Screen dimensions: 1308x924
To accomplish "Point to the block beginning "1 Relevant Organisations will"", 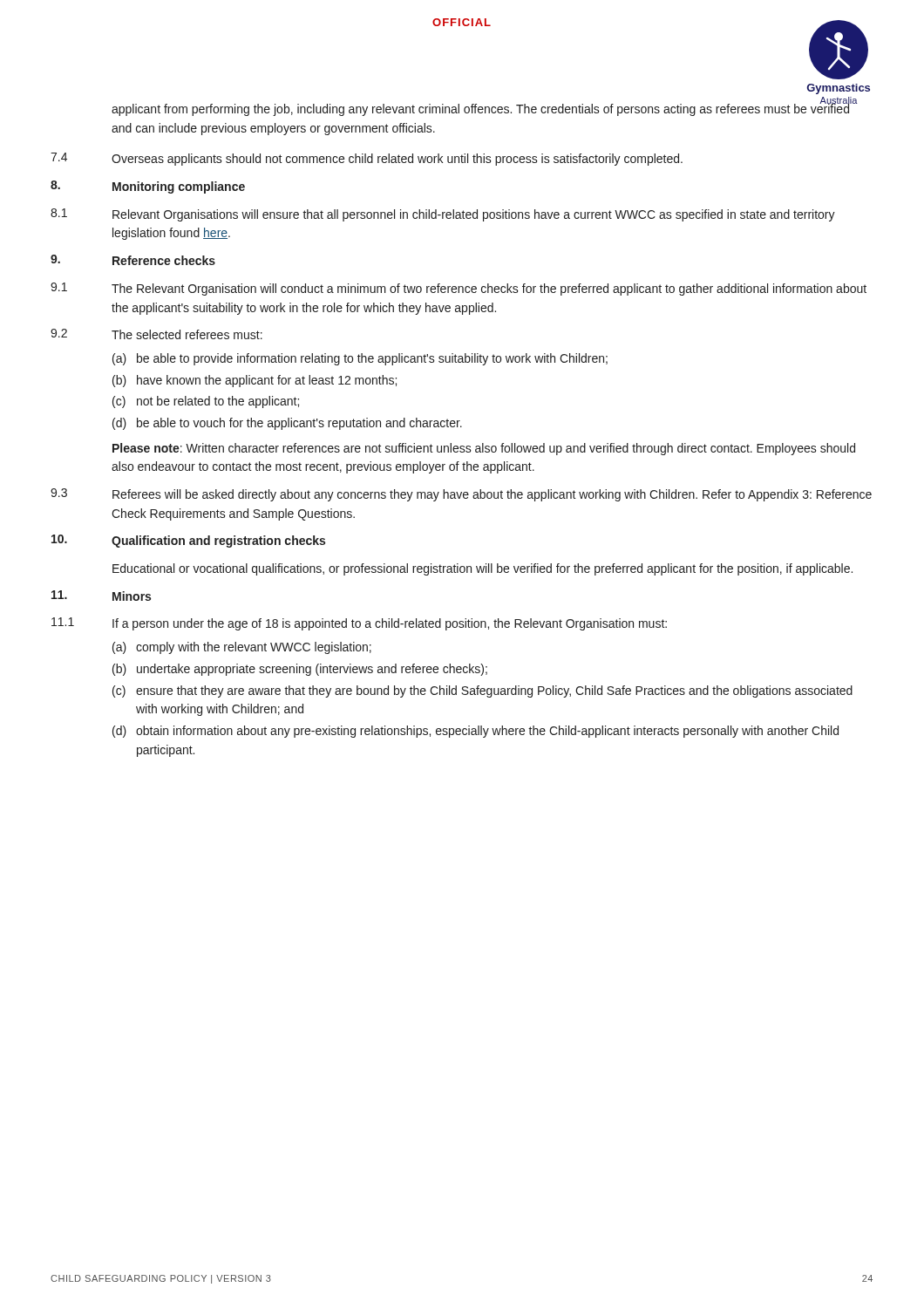I will coord(462,225).
